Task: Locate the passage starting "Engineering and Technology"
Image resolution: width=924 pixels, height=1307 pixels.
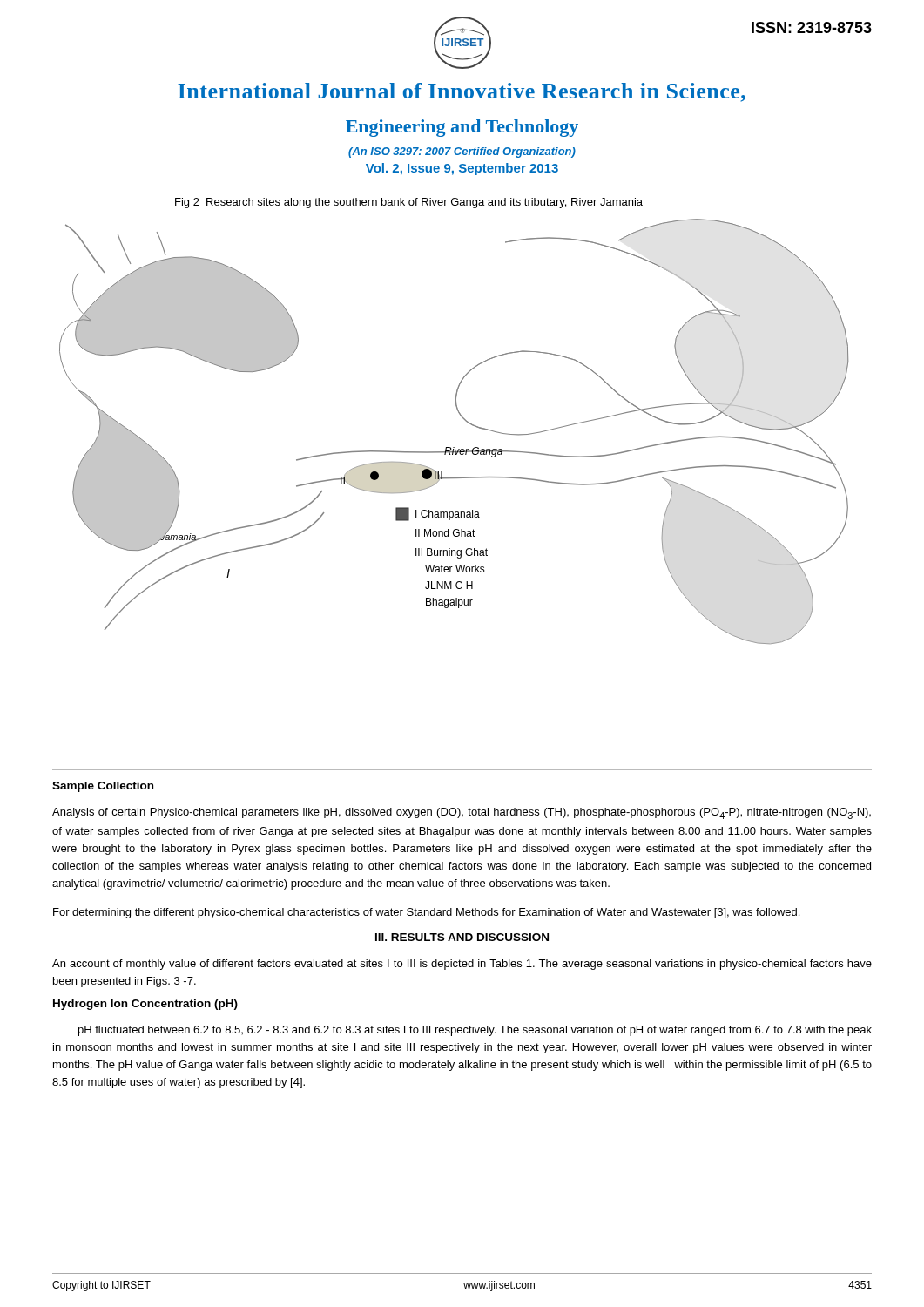Action: tap(462, 126)
